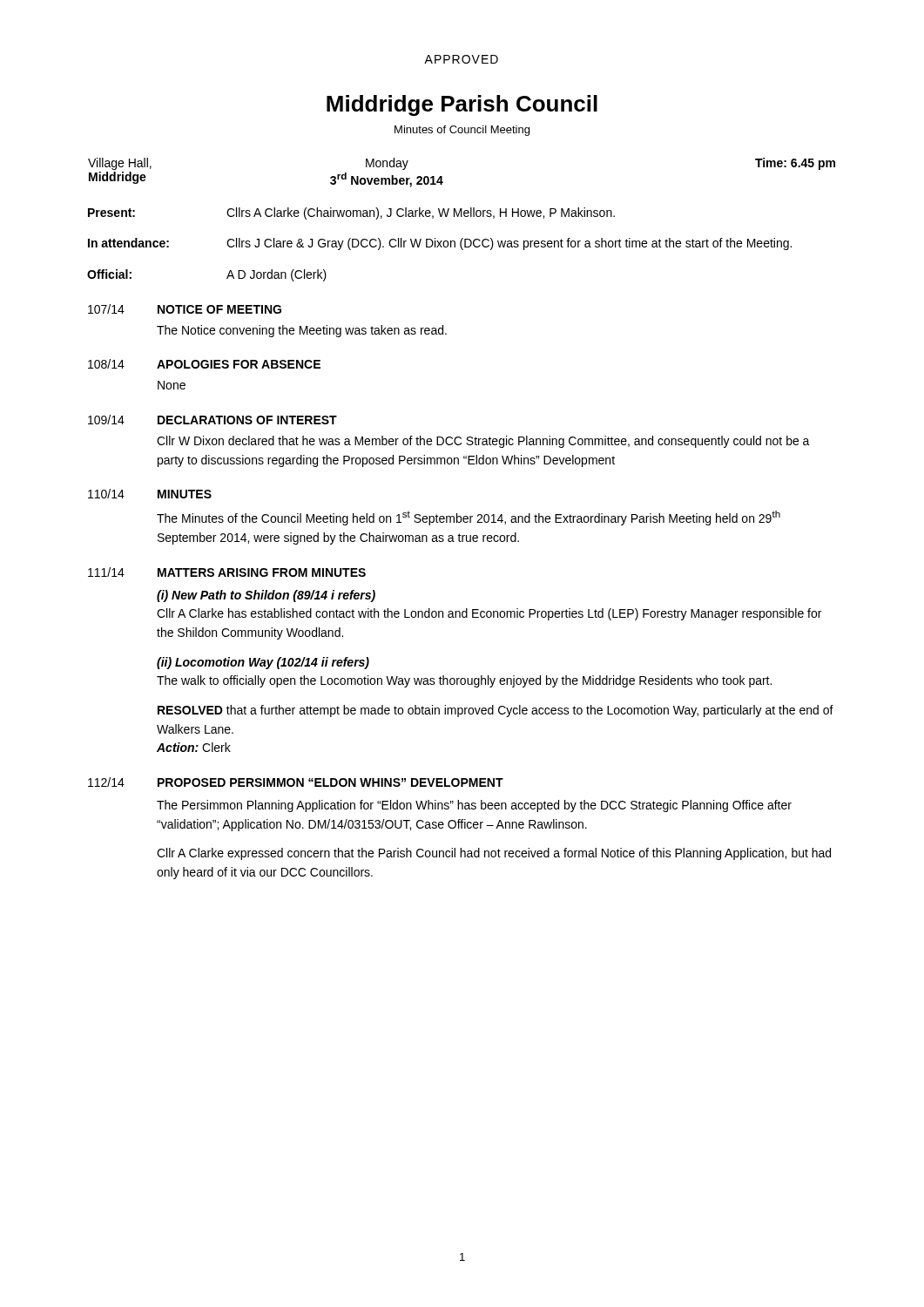The width and height of the screenshot is (924, 1307).
Task: Where is the passage that starts "The Persimmon Planning"?
Action: point(474,815)
